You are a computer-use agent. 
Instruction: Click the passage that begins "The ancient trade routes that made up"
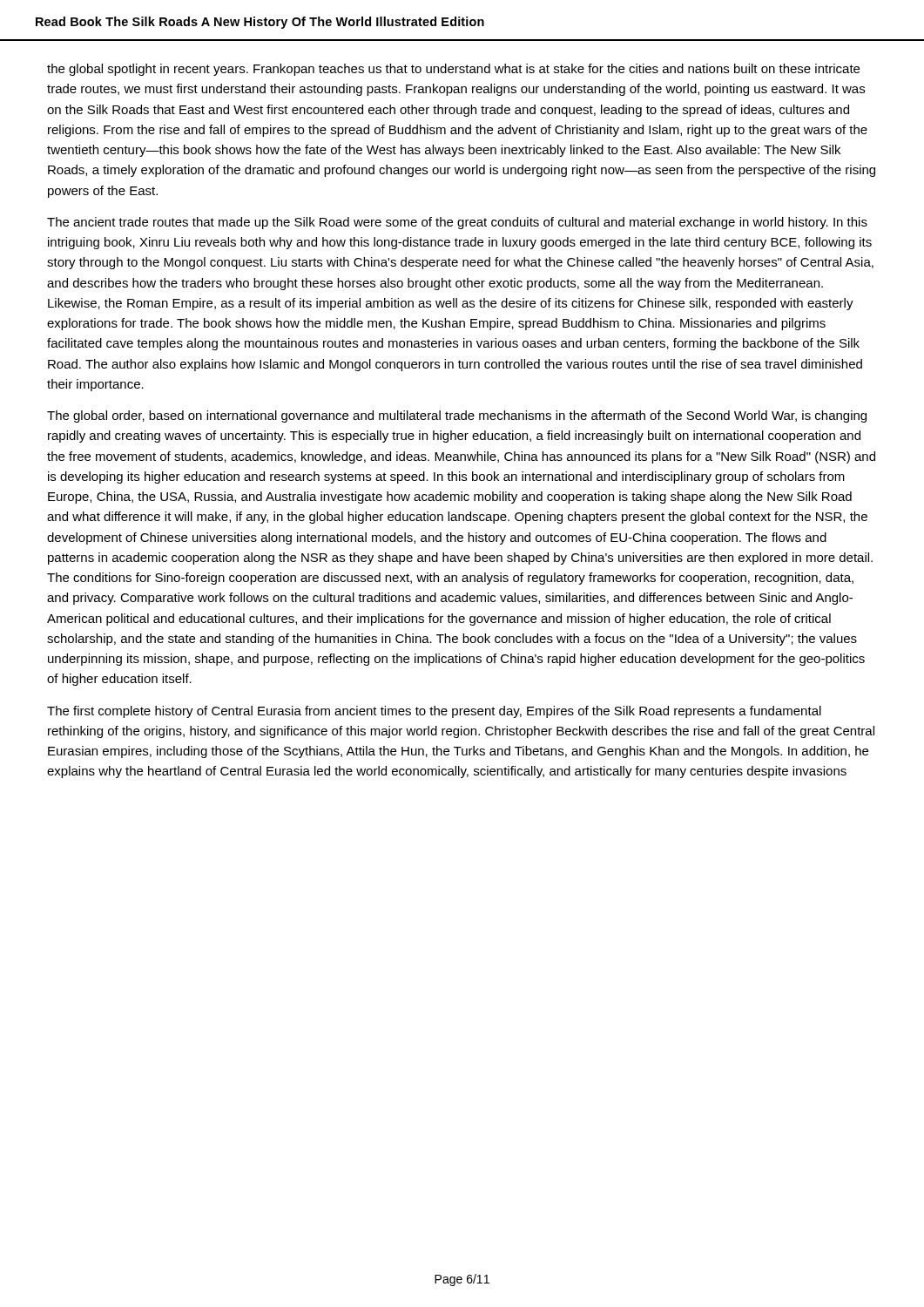tap(461, 303)
